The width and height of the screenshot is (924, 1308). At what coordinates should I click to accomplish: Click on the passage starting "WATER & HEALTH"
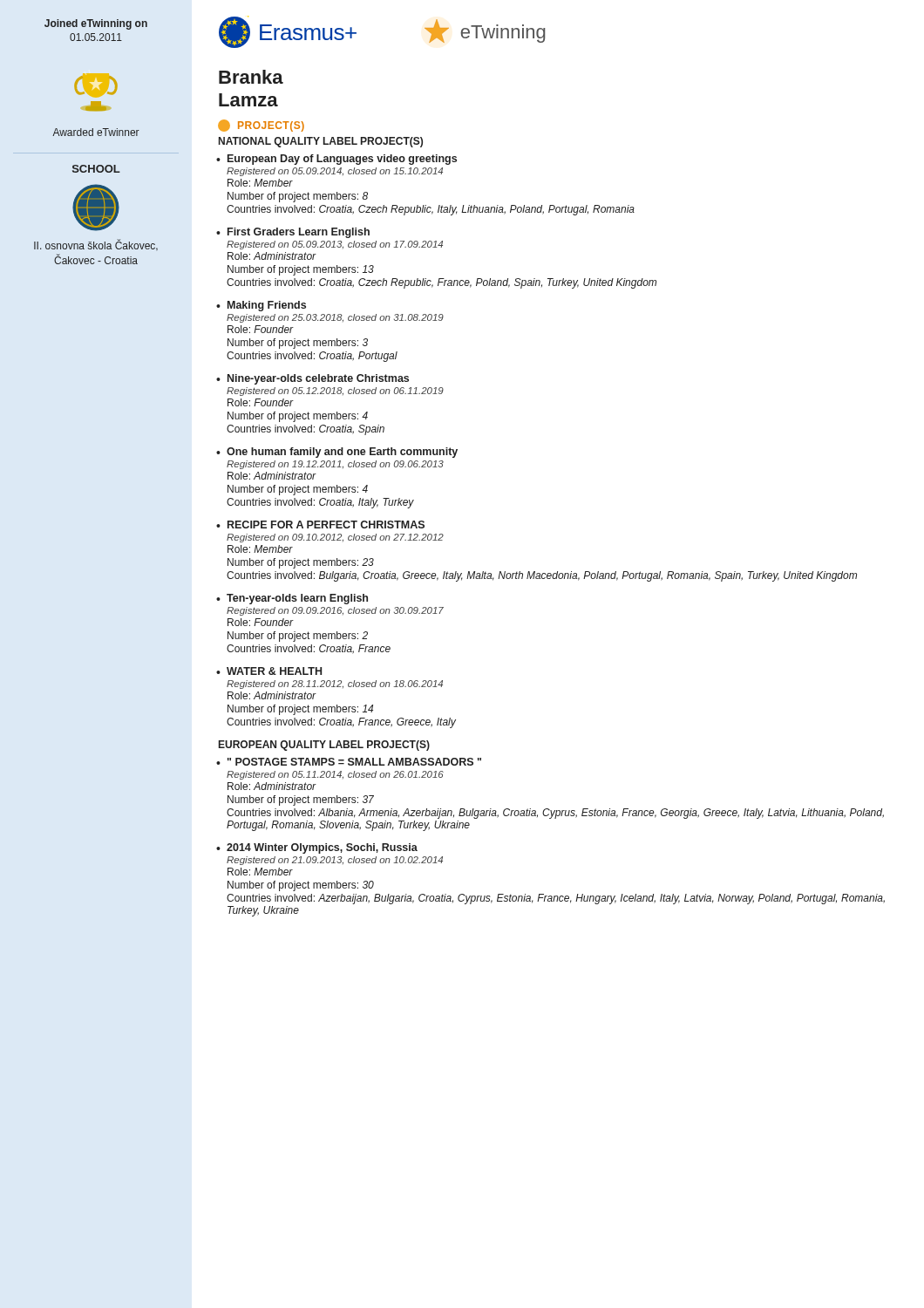click(x=274, y=671)
